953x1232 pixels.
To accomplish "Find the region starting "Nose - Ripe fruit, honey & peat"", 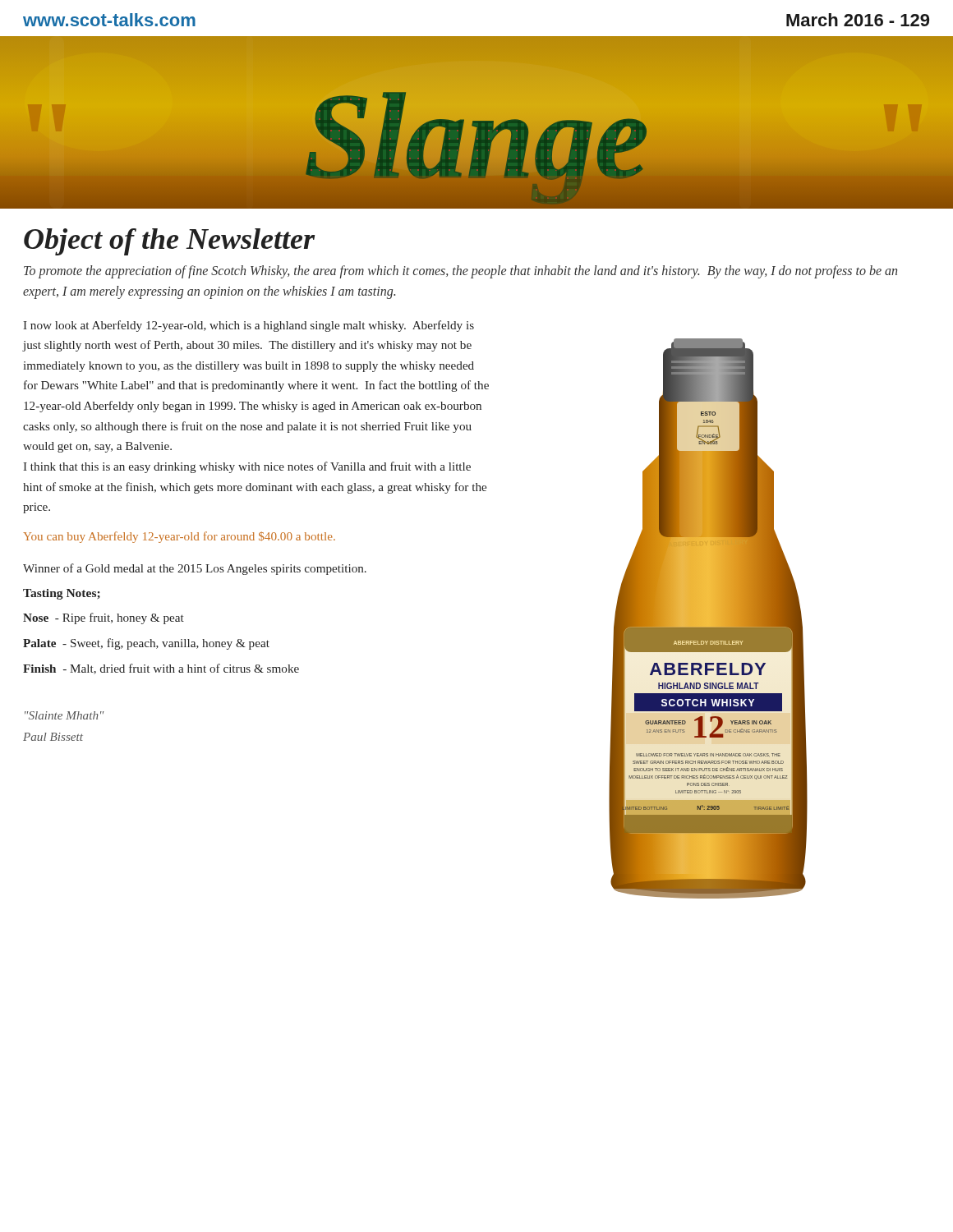I will [x=103, y=618].
